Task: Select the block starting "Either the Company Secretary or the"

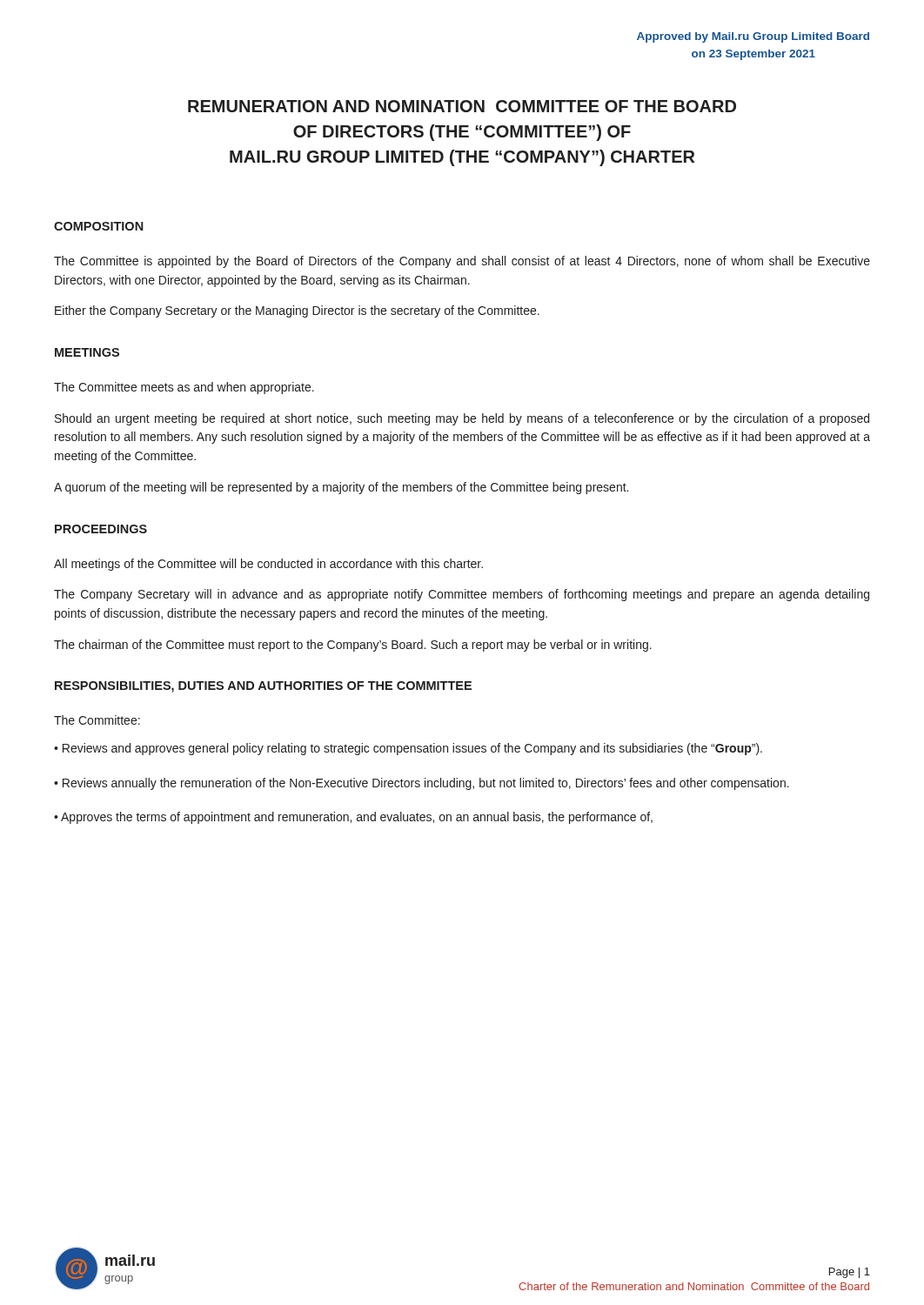Action: pos(297,311)
